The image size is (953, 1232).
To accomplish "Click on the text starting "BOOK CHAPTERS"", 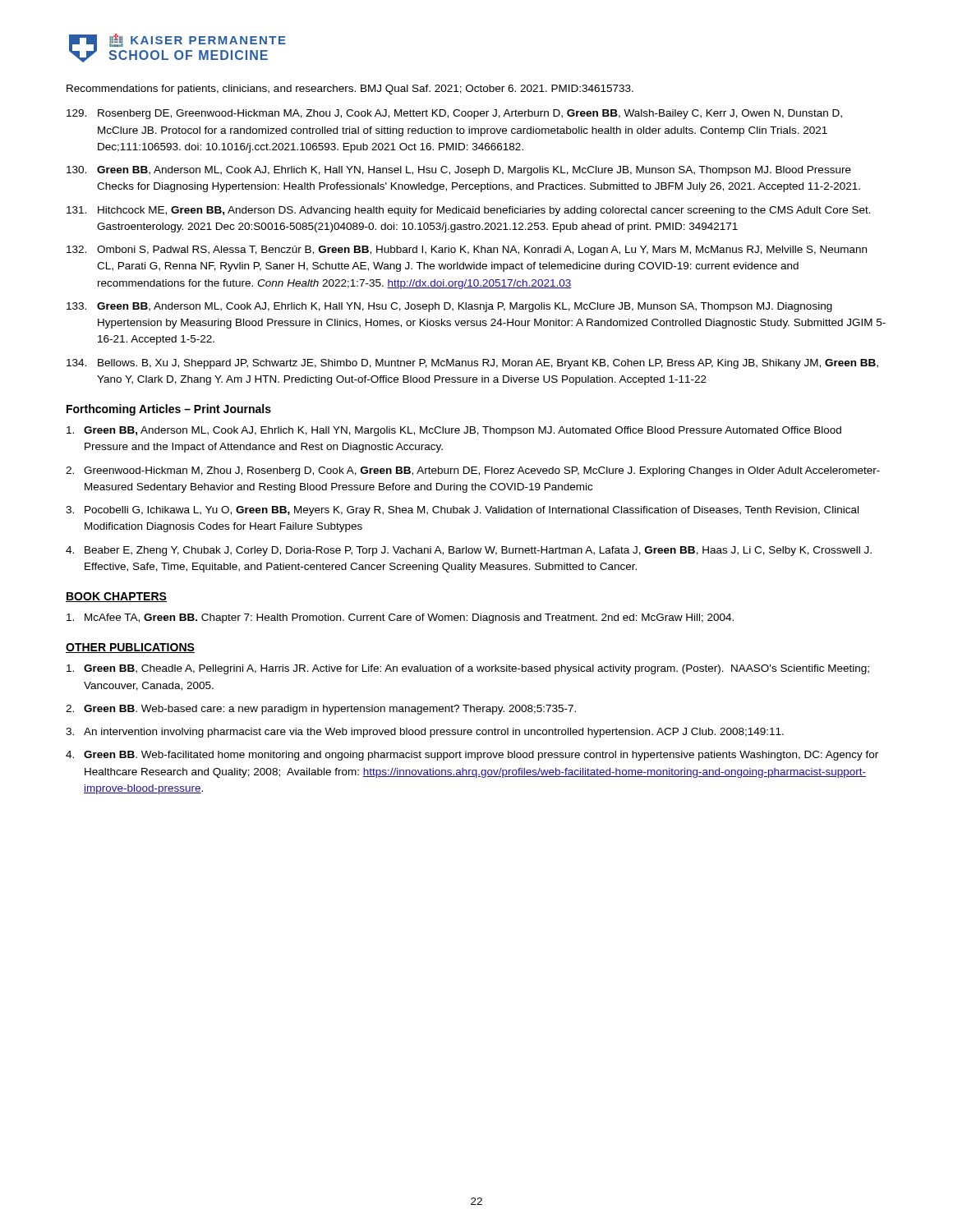I will point(116,596).
